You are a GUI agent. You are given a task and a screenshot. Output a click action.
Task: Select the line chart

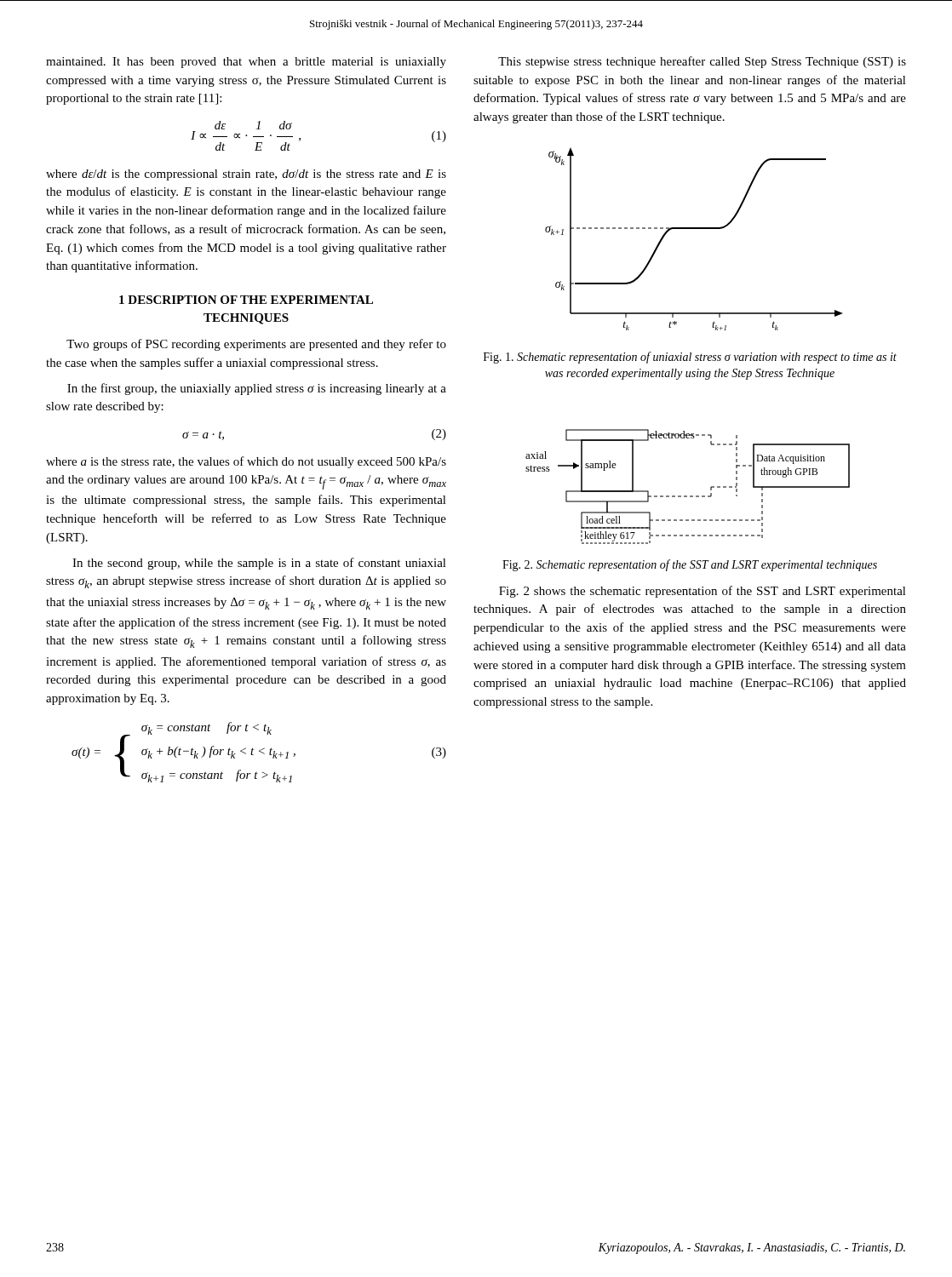click(x=690, y=241)
